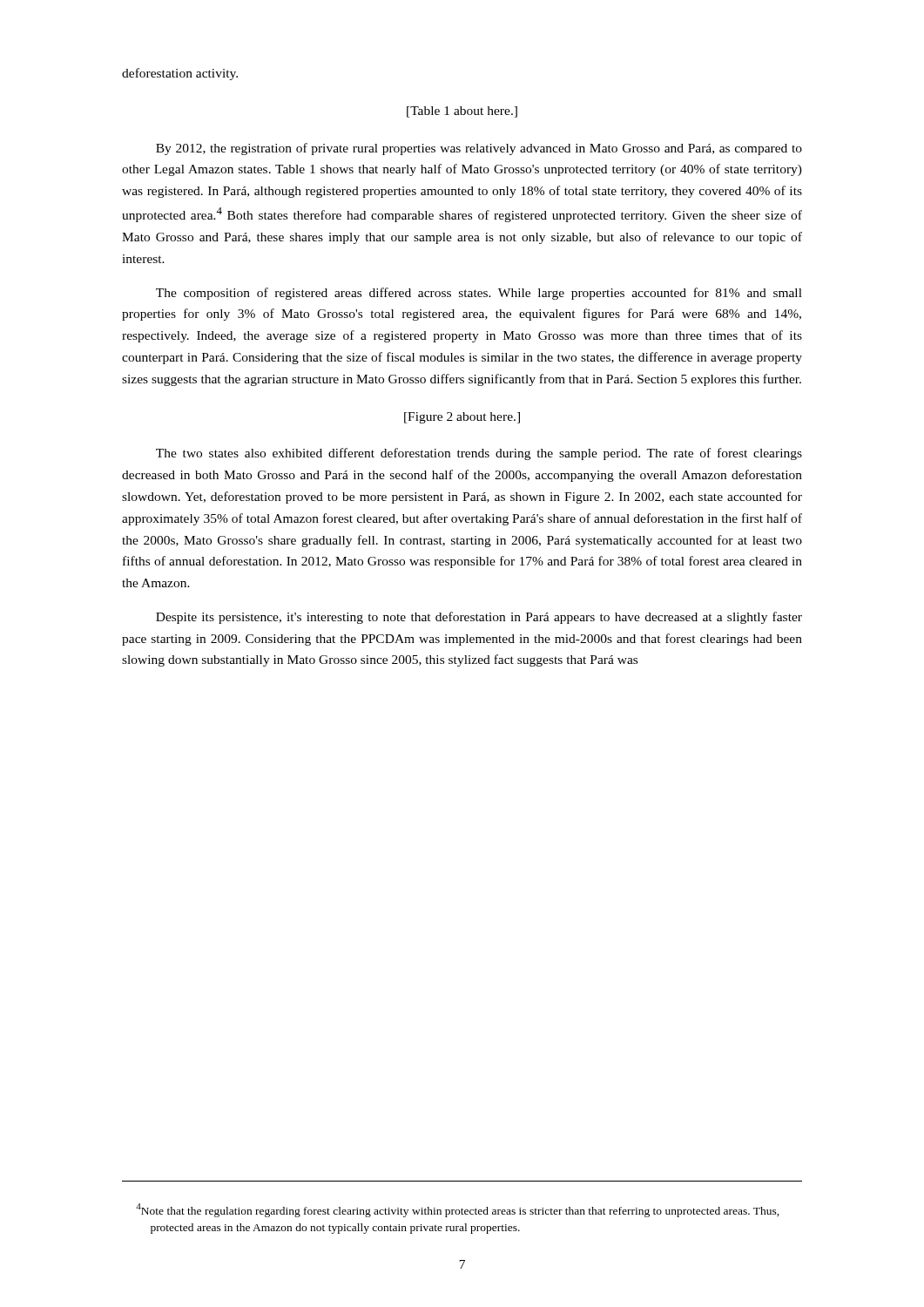Find the footnote
The height and width of the screenshot is (1307, 924).
[x=469, y=1217]
